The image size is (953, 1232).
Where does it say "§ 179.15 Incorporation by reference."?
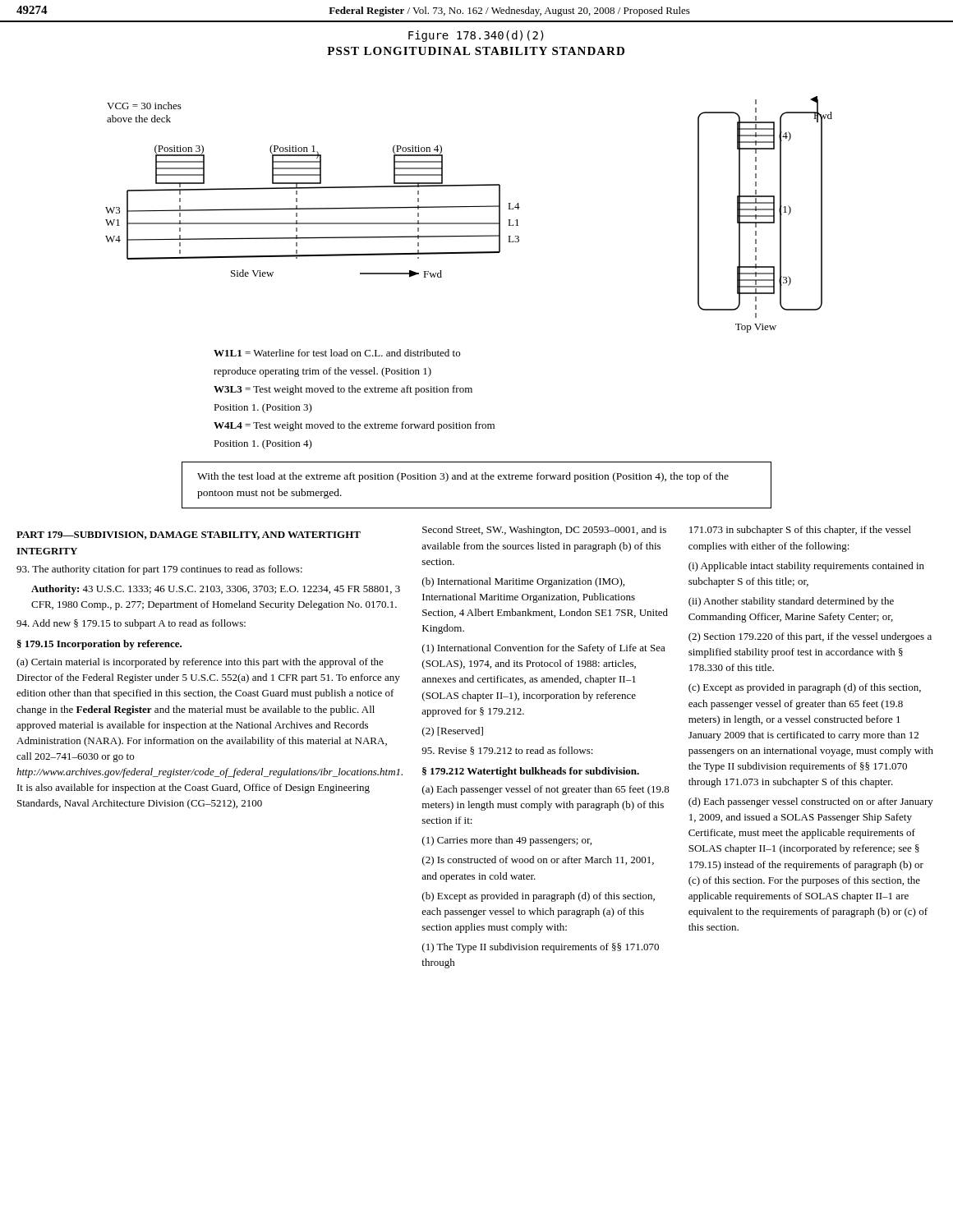coord(99,644)
